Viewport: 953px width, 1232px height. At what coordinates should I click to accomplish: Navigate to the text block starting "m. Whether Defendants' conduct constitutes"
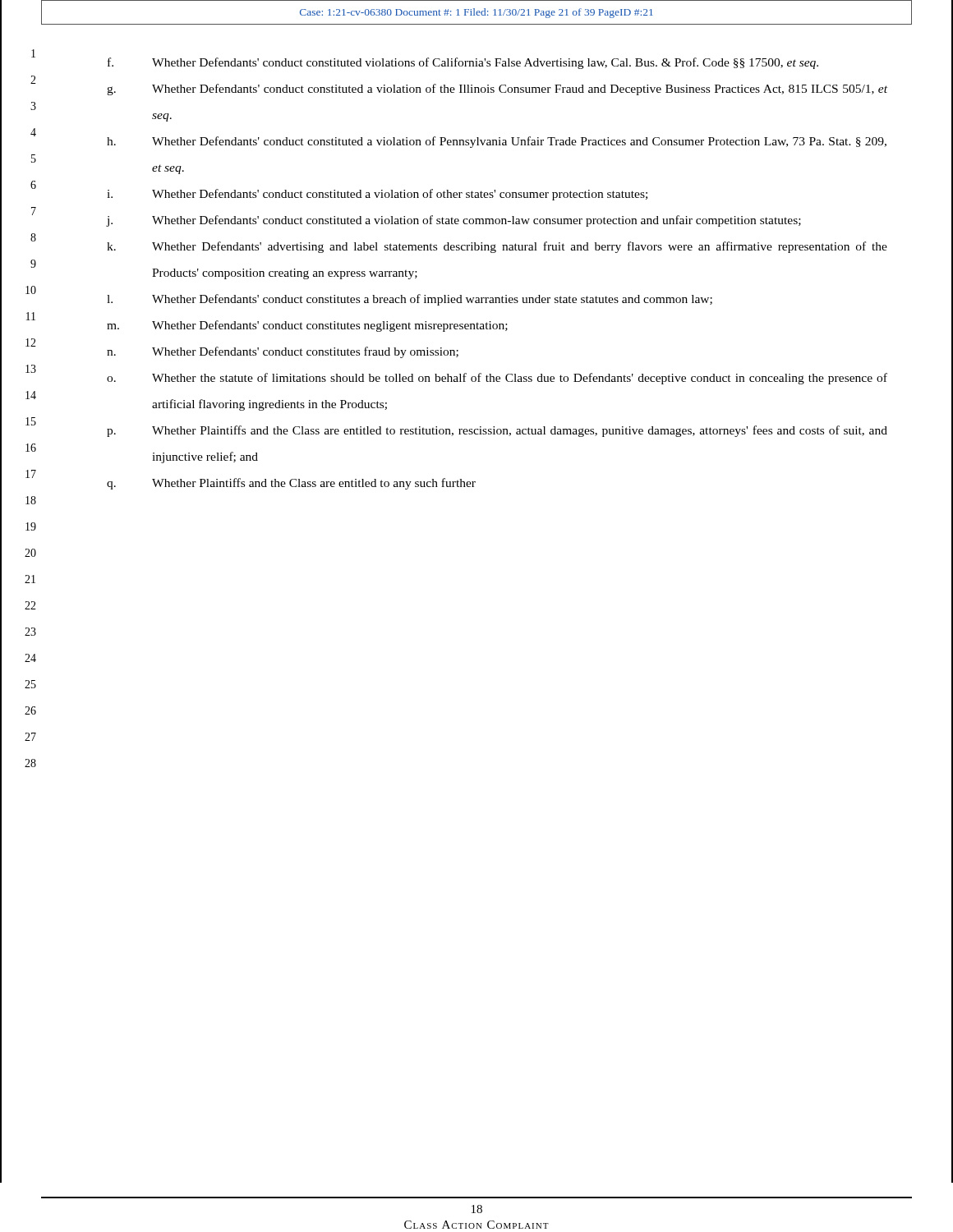tap(497, 325)
